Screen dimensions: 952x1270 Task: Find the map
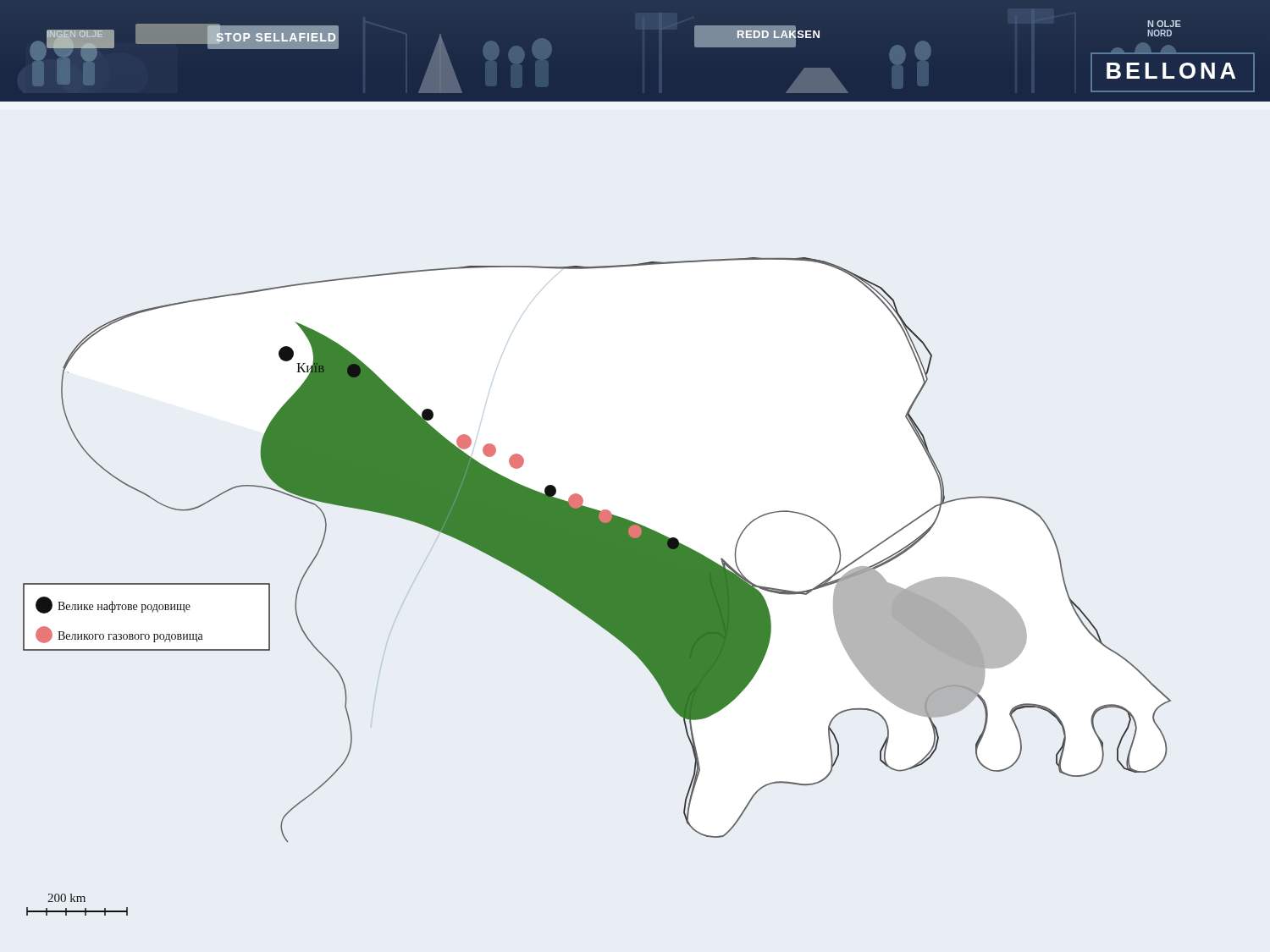[635, 531]
